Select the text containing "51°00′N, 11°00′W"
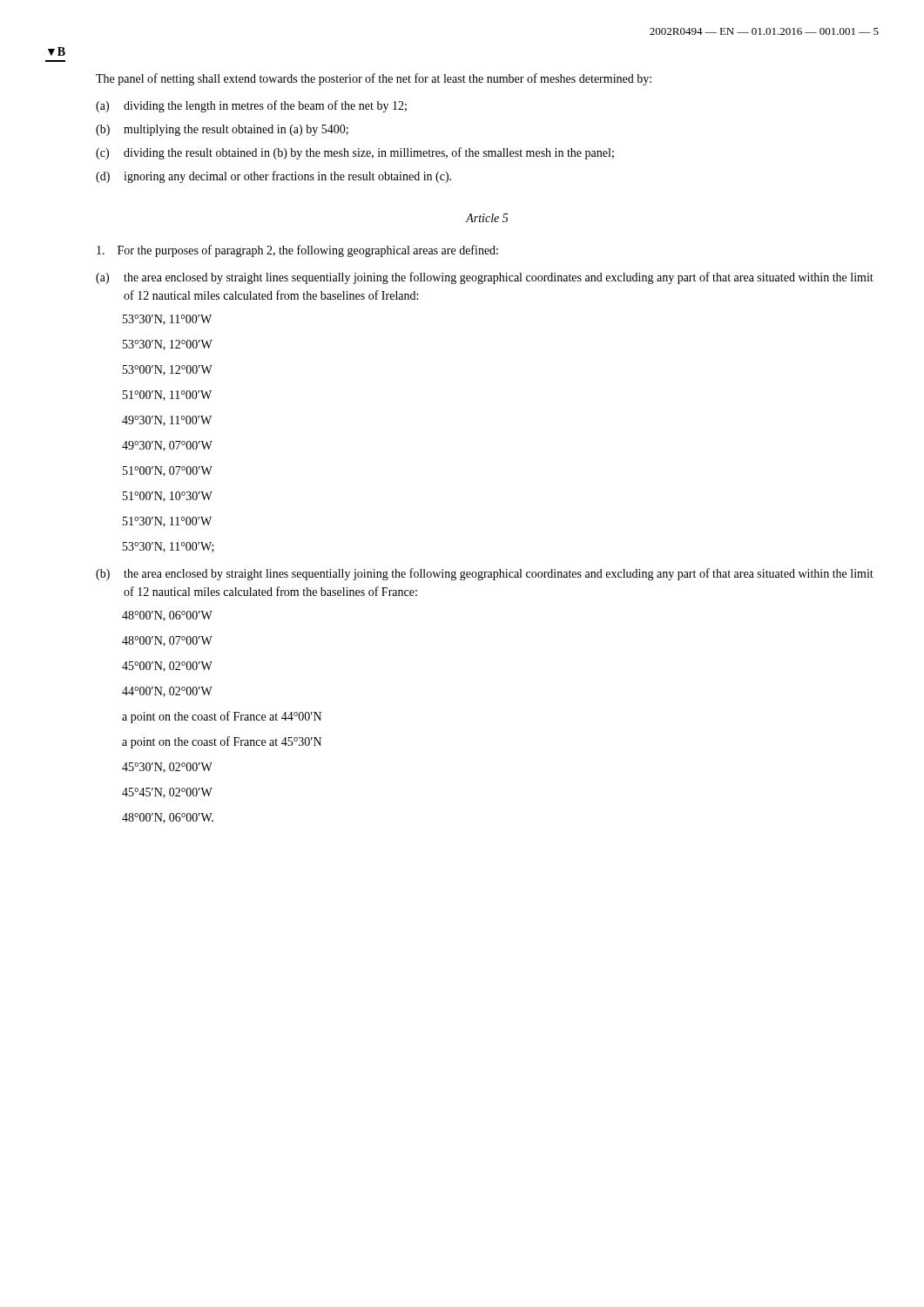924x1307 pixels. pyautogui.click(x=167, y=395)
